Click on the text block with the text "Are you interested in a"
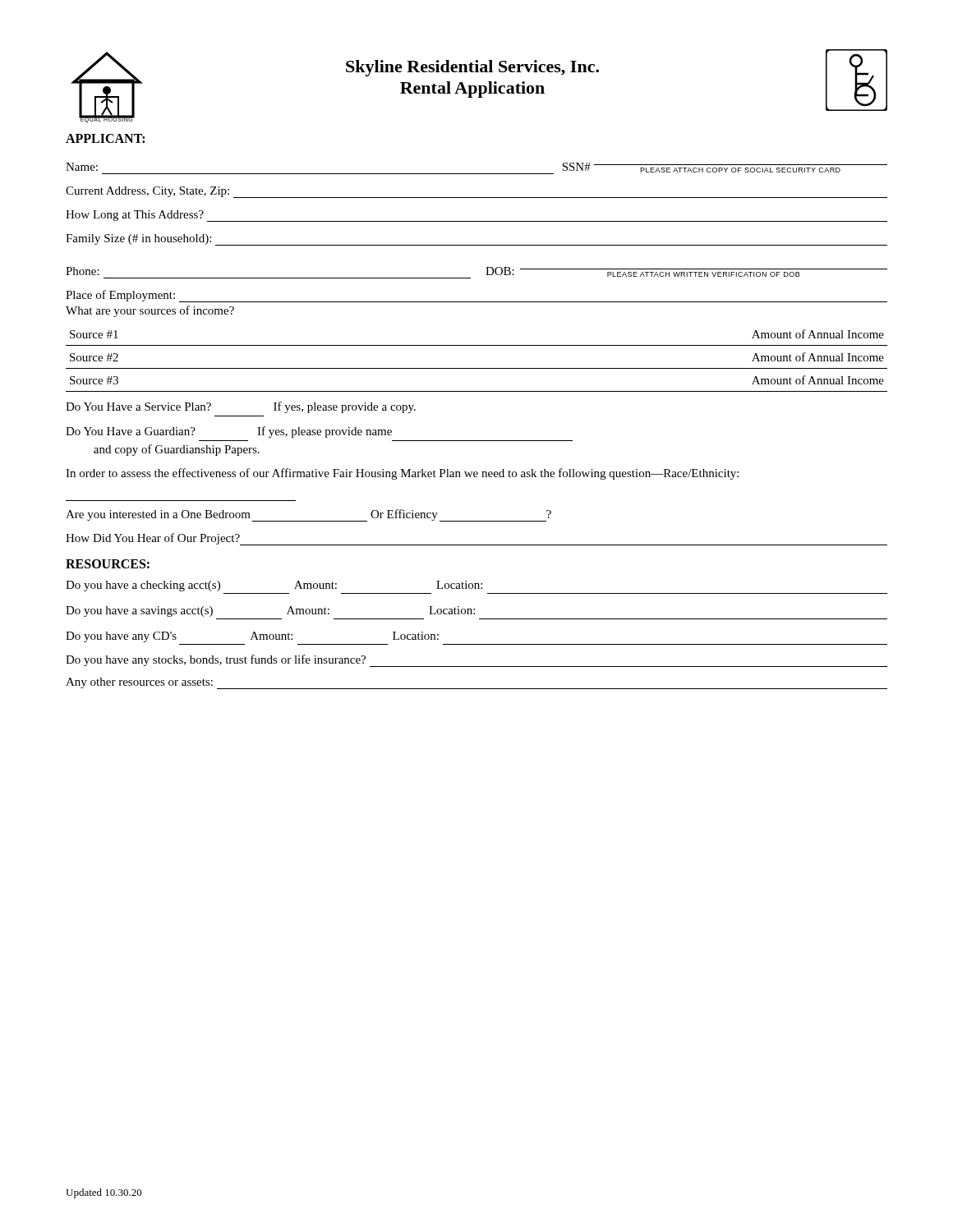Screen dimensions: 1232x953 pyautogui.click(x=309, y=514)
